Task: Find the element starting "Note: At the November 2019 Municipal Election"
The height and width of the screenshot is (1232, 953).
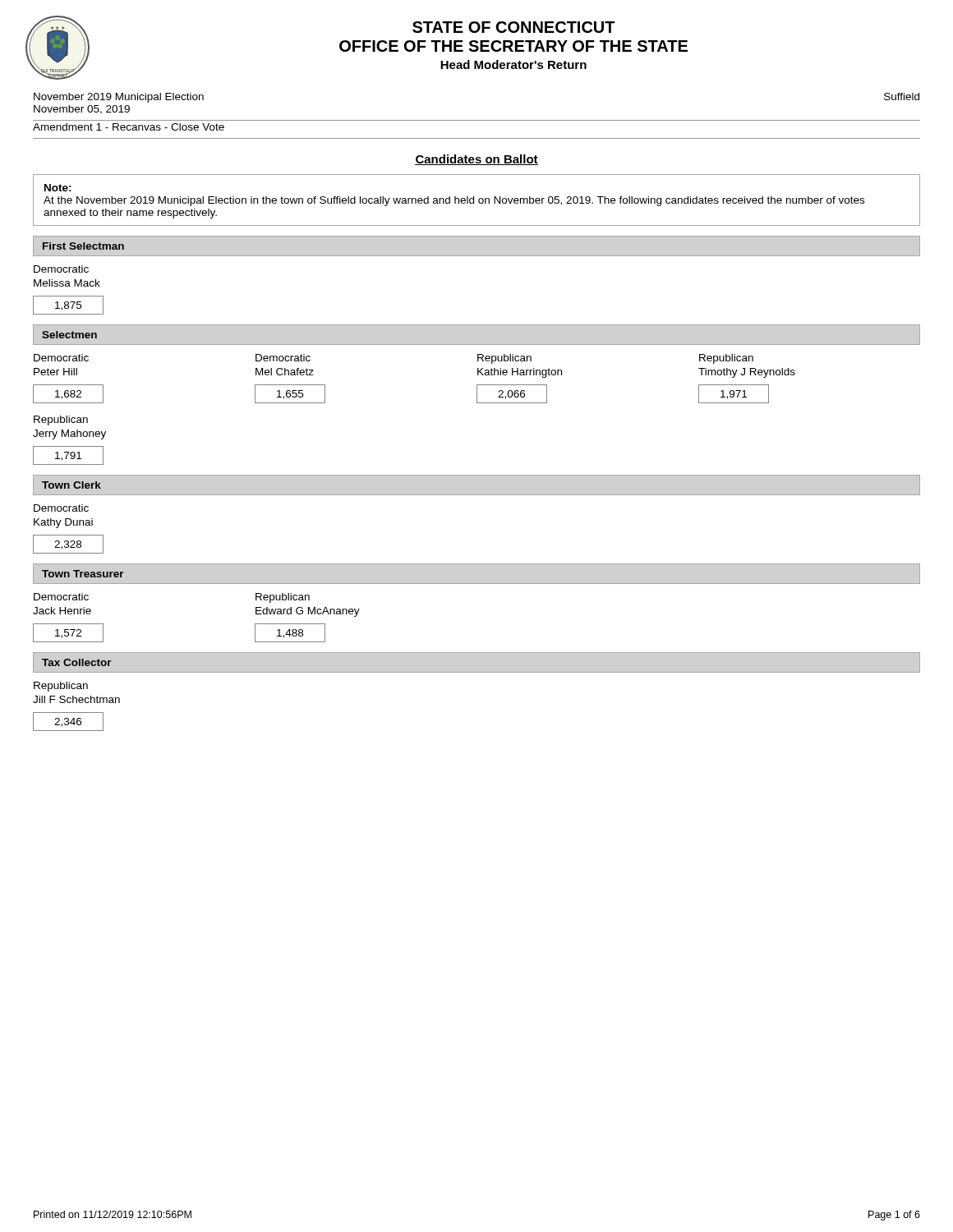Action: tap(476, 200)
